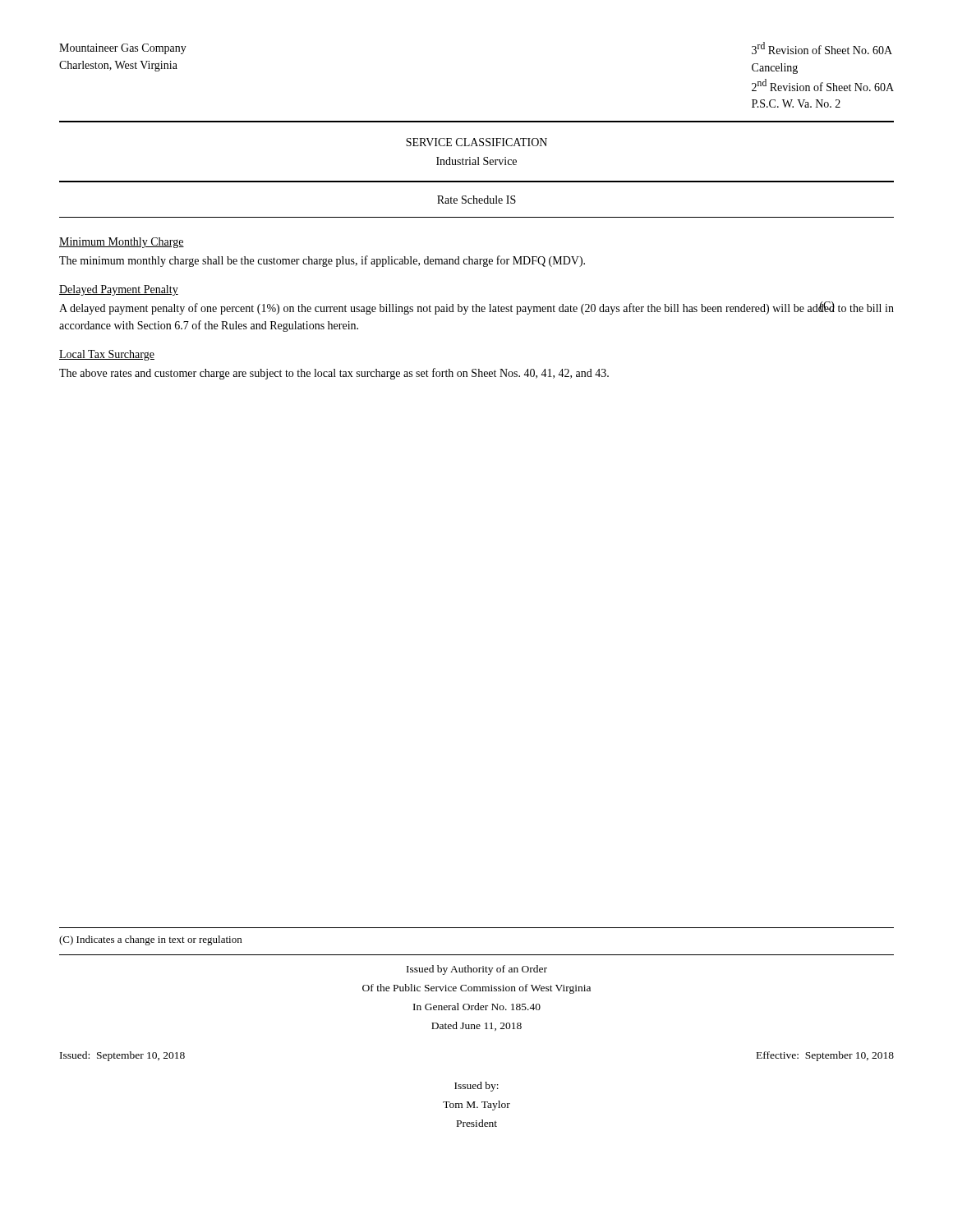Find the section header on this page that starts "SERVICE CLASSIFICATION Industrial"

point(476,152)
